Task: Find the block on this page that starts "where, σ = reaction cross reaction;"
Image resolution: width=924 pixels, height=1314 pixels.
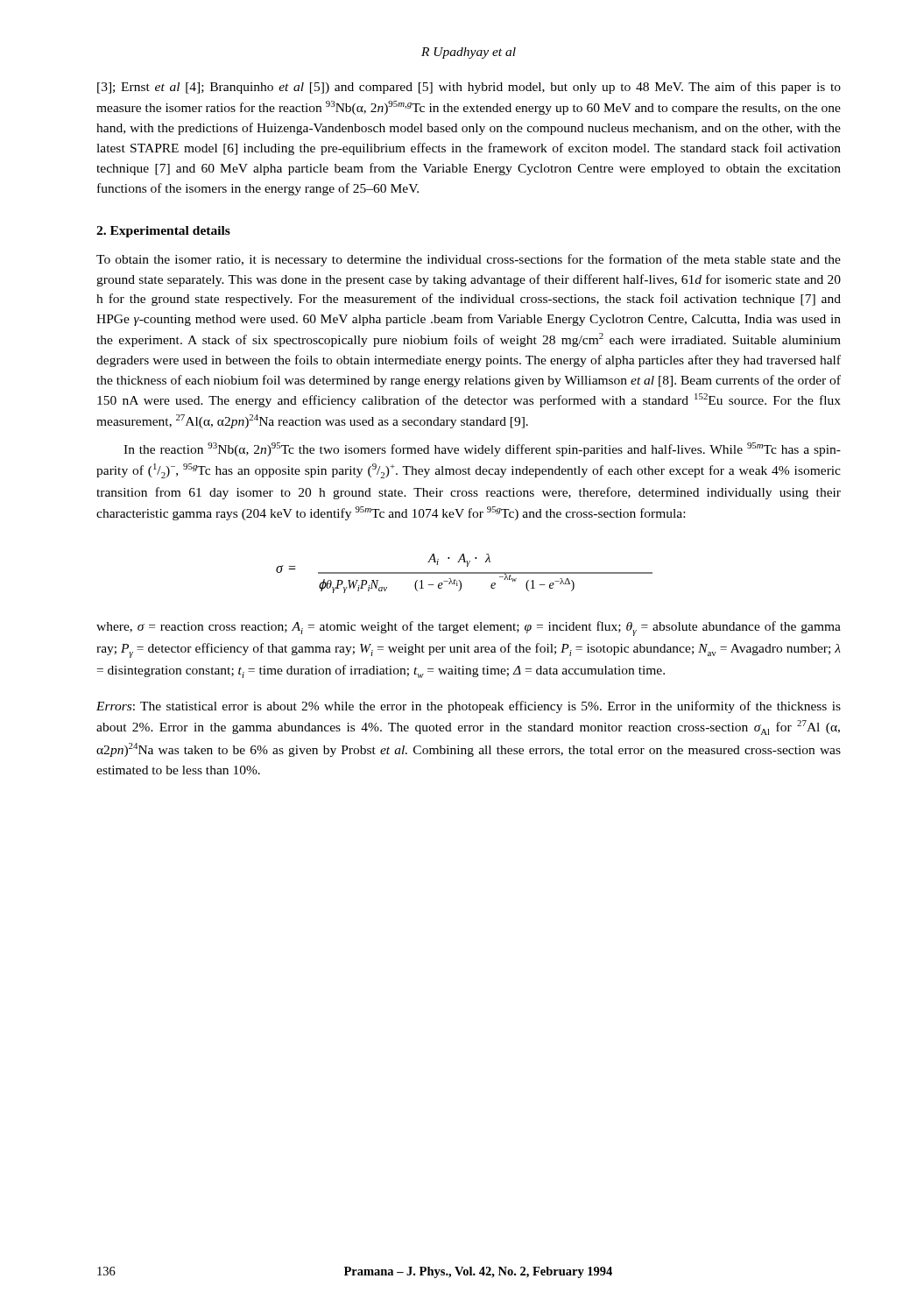Action: [x=469, y=649]
